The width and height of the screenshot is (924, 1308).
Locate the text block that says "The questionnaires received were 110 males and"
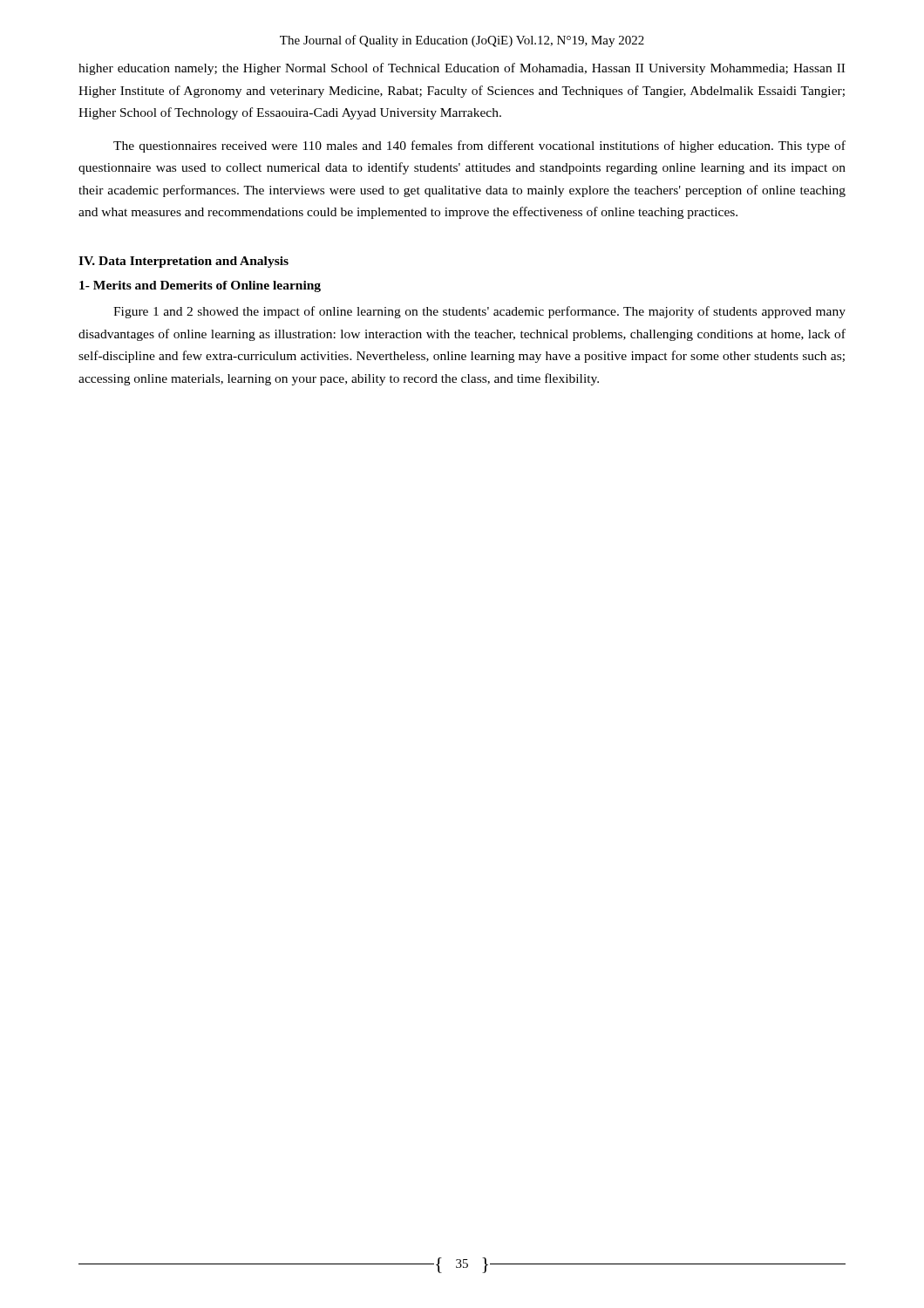point(462,179)
